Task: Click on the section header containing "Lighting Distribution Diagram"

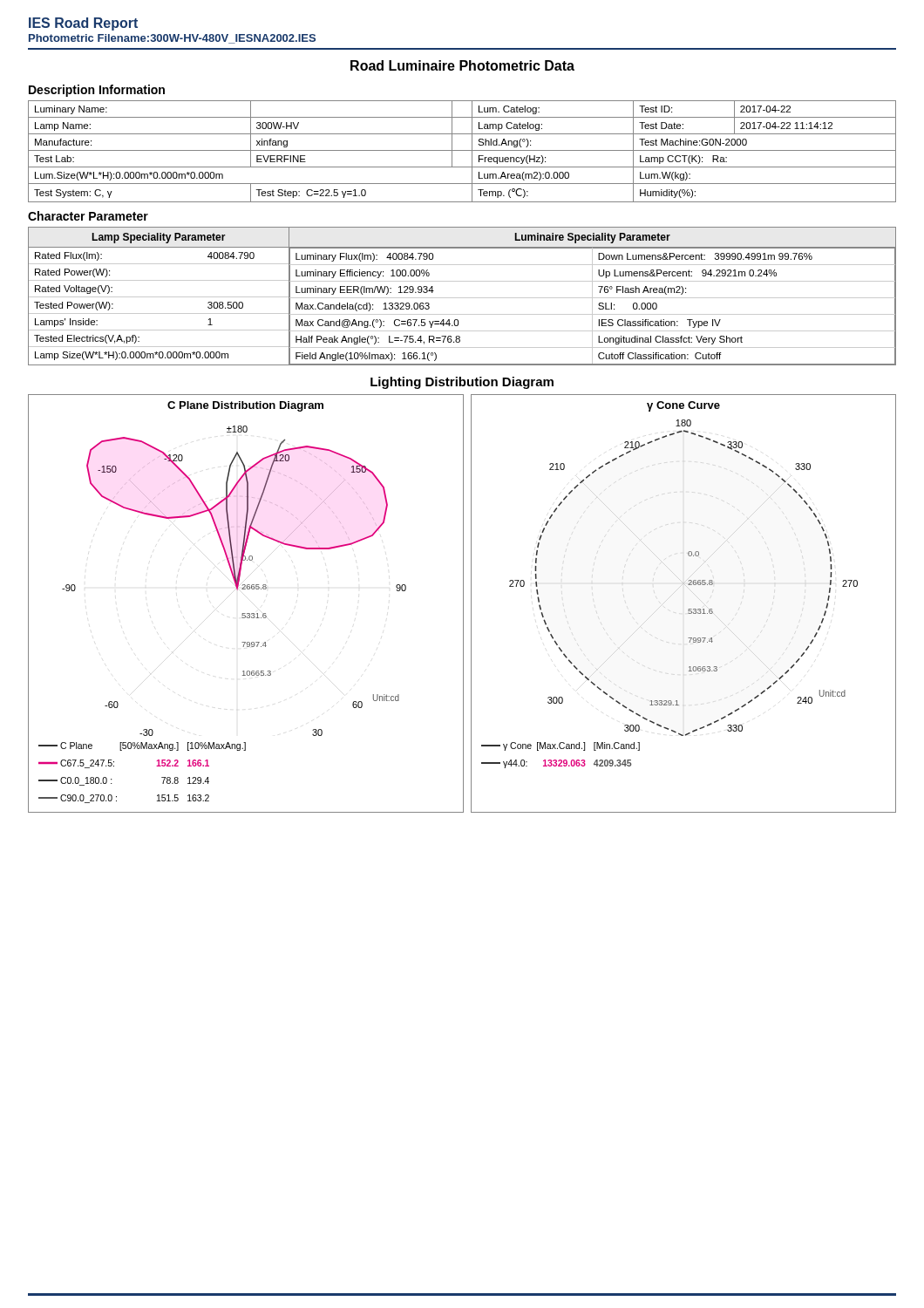Action: tap(462, 381)
